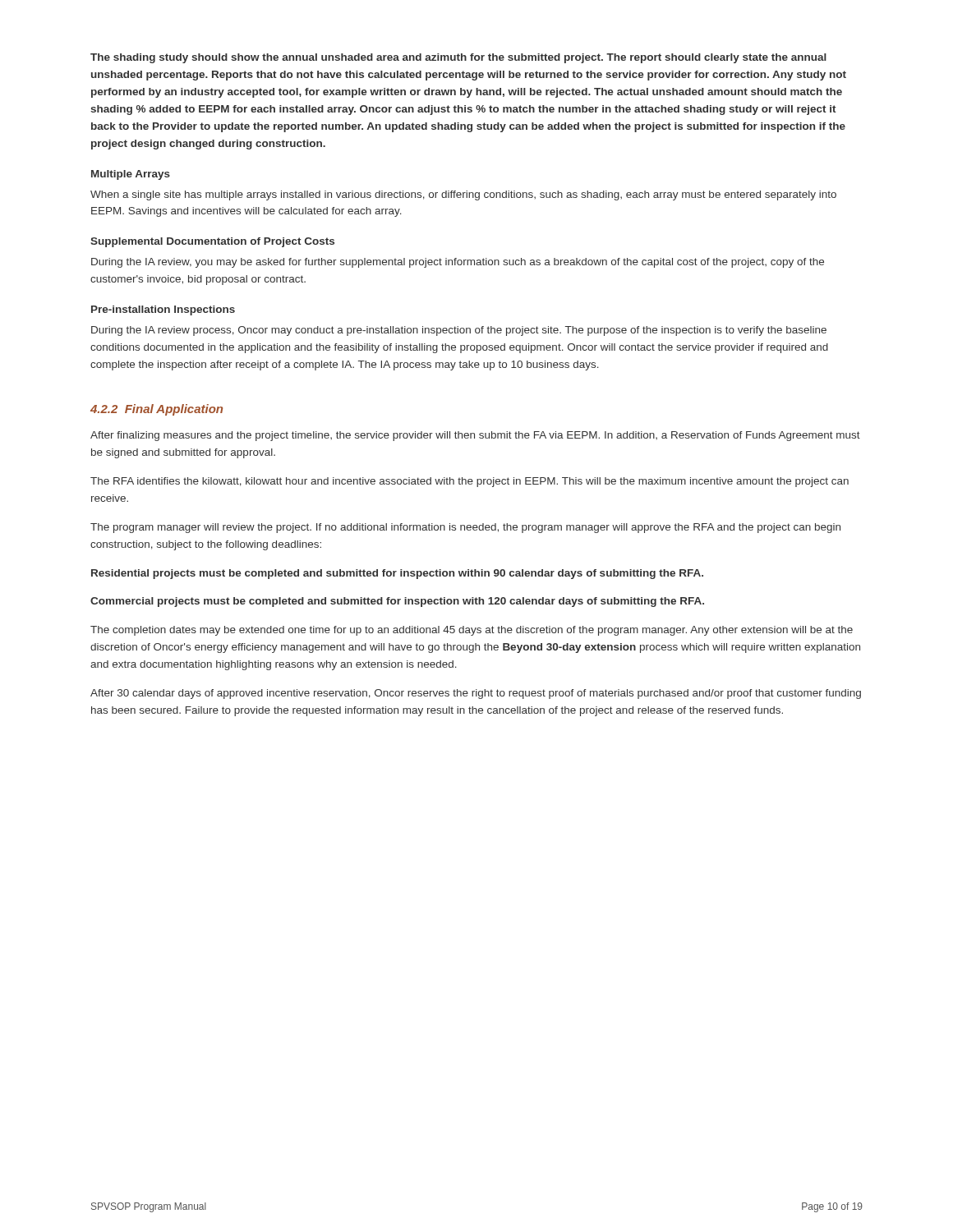Locate the block starting "The program manager"

click(466, 535)
